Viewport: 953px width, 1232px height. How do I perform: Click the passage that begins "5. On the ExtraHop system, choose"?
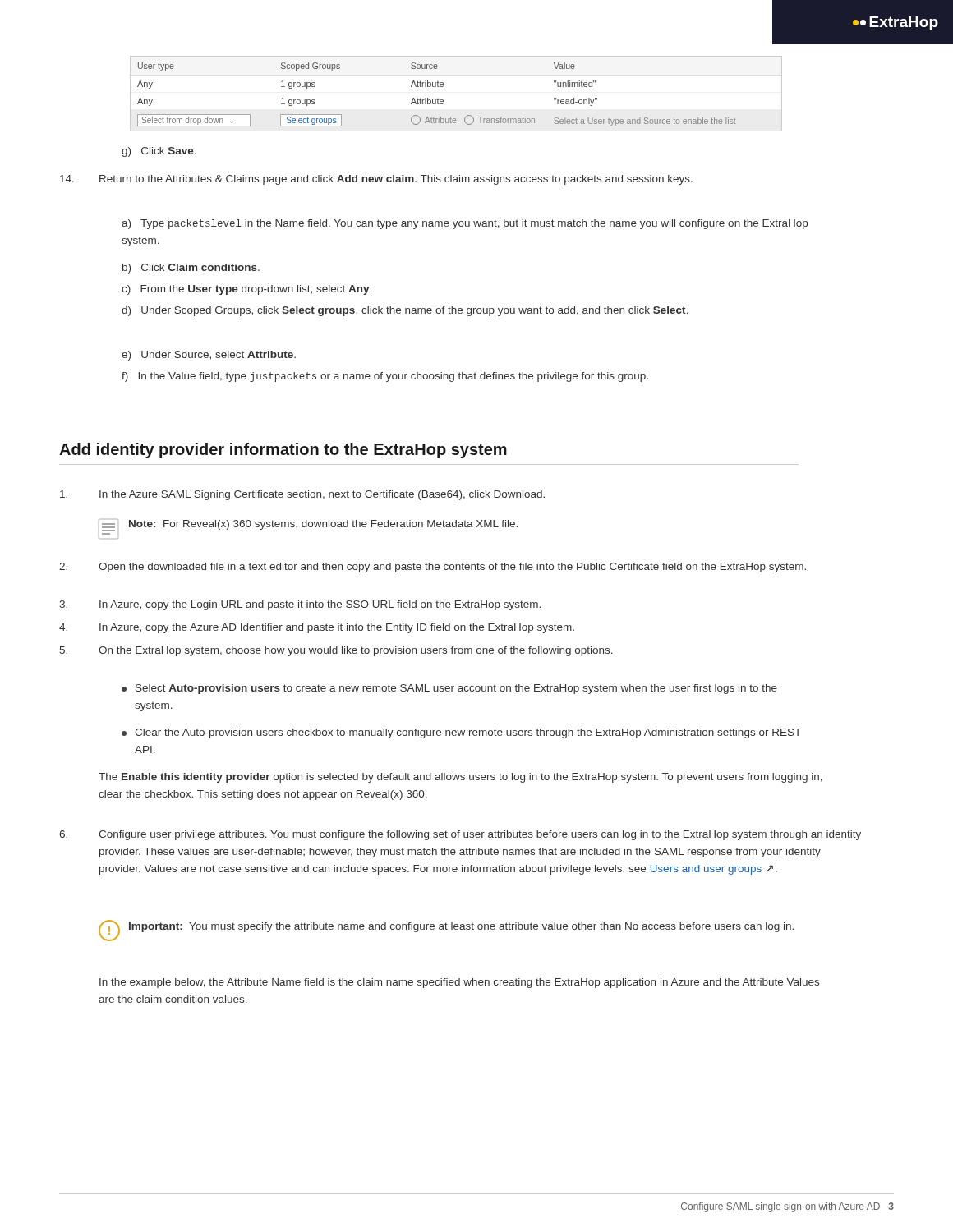click(x=336, y=651)
